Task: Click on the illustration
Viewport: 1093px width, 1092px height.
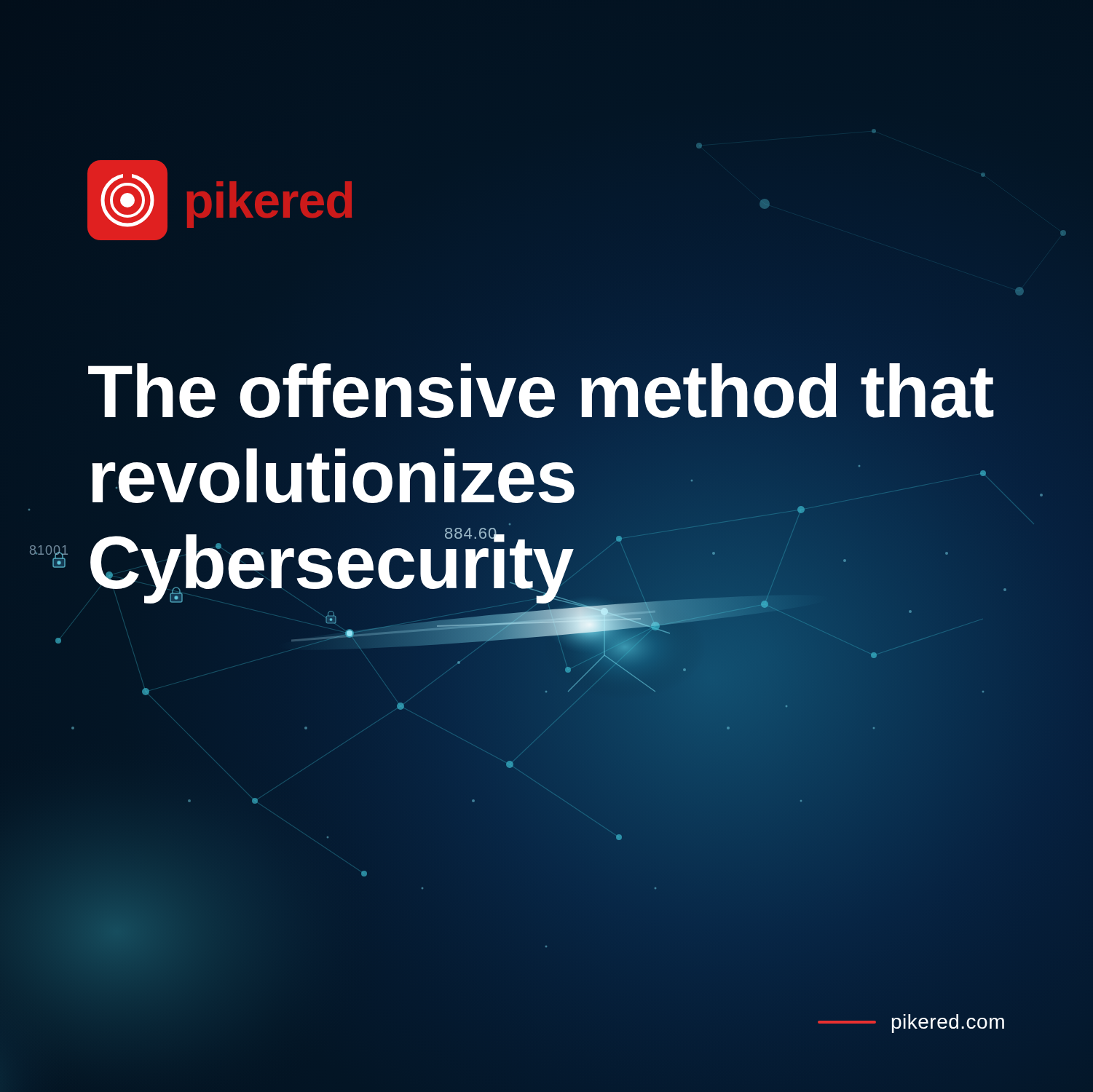Action: click(x=546, y=546)
